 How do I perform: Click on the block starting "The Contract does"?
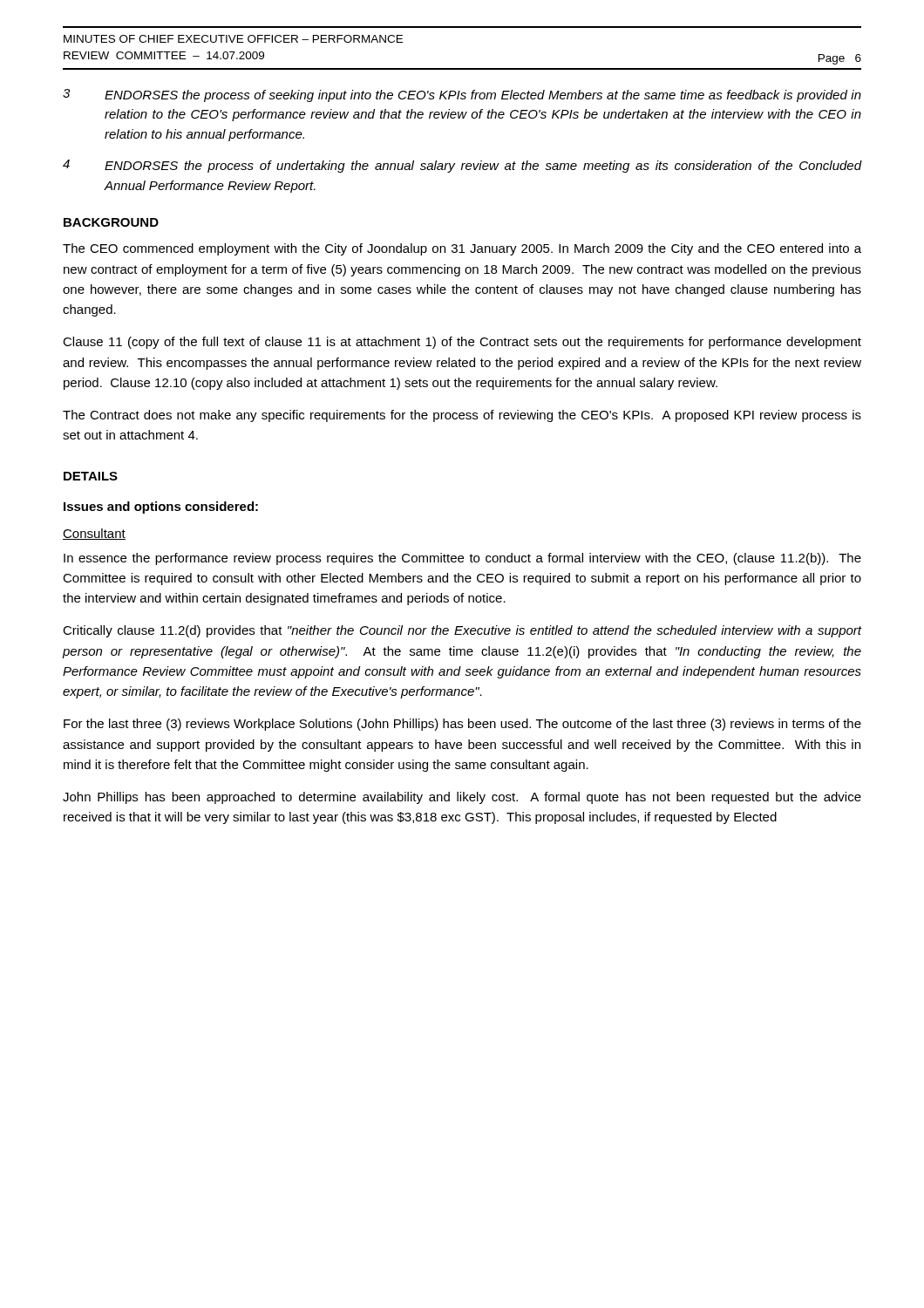click(462, 425)
